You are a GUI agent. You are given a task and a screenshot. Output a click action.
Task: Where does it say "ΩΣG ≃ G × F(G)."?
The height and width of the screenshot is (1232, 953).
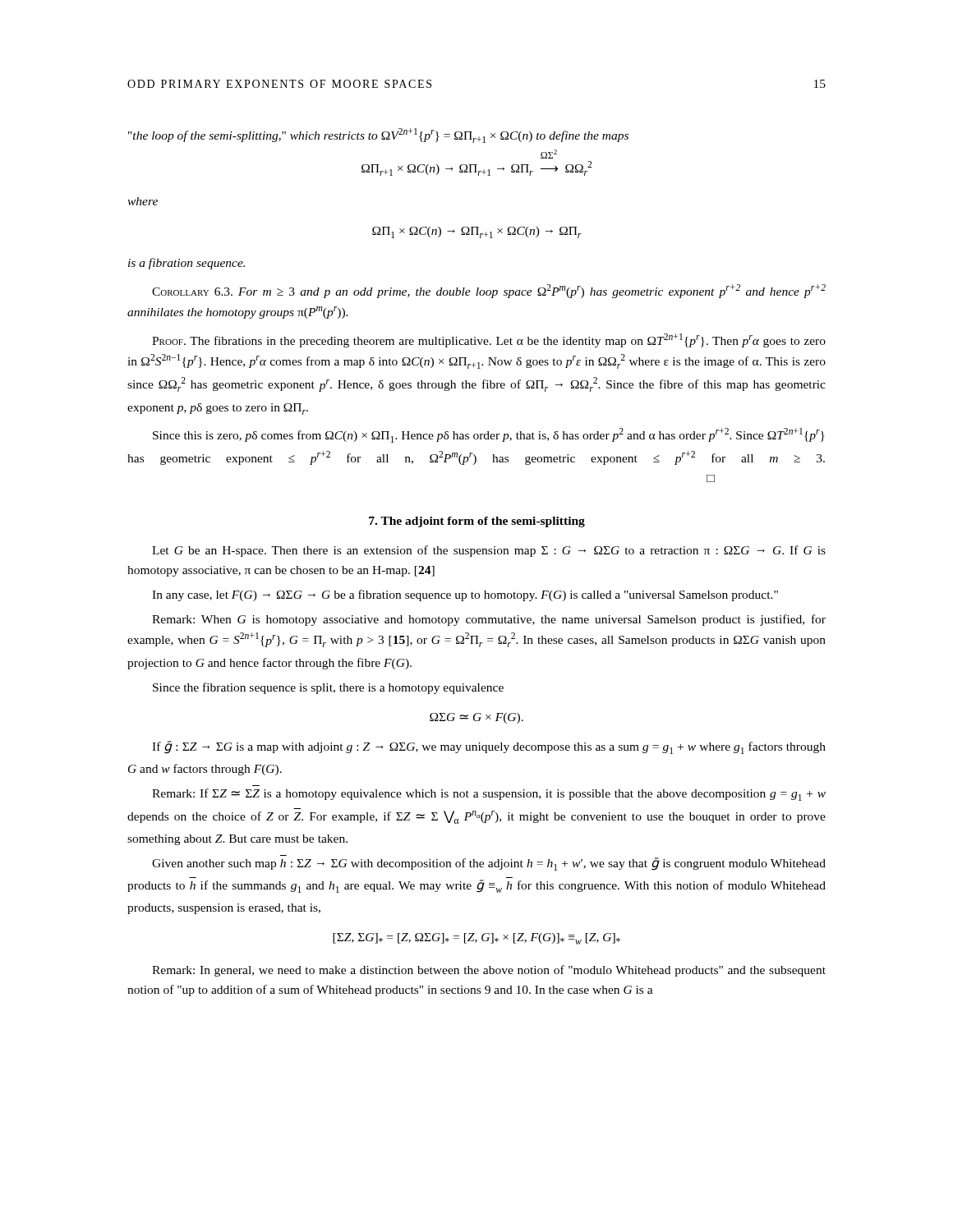pyautogui.click(x=476, y=716)
